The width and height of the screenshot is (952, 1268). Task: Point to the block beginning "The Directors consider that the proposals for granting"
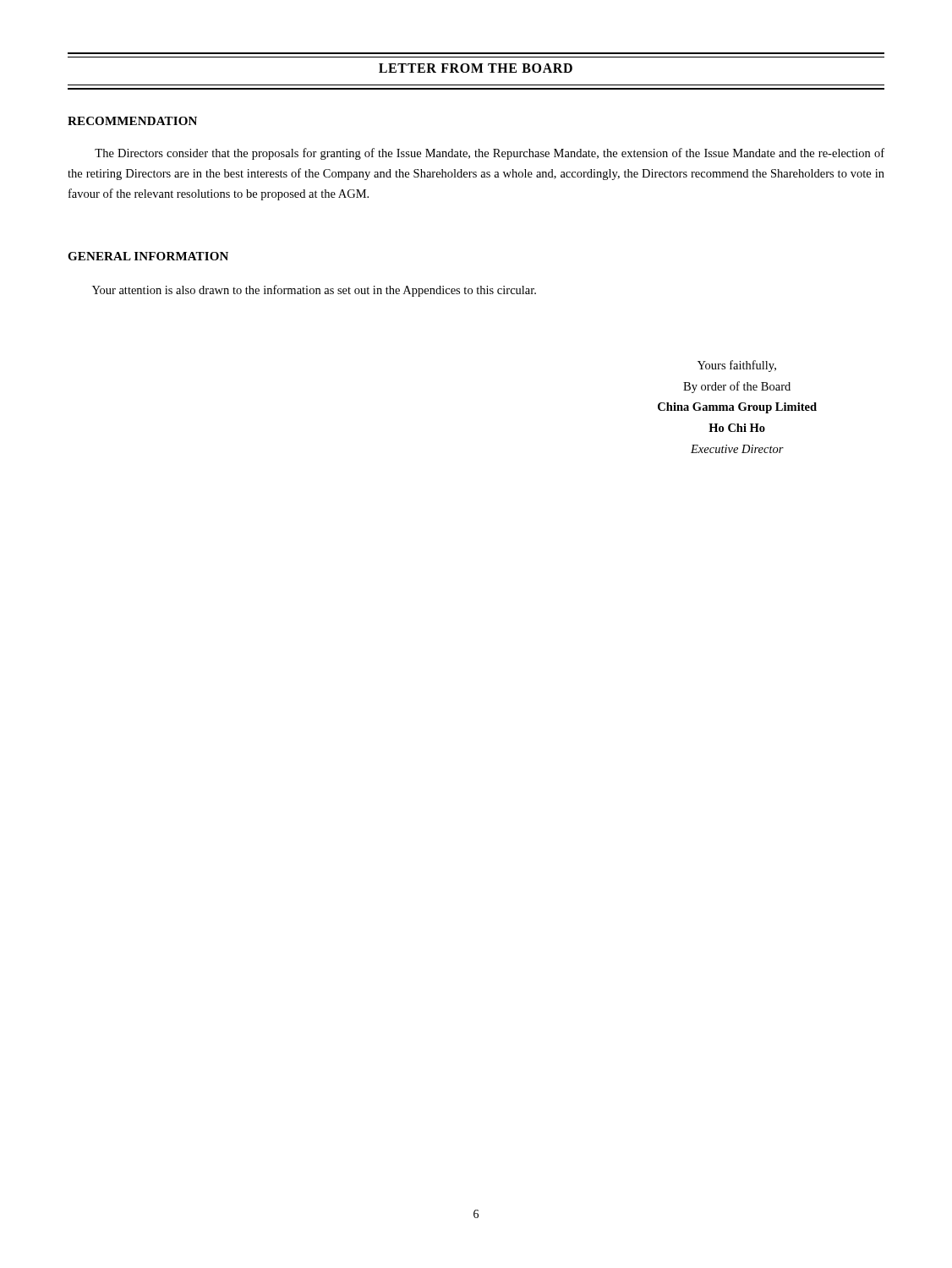click(476, 173)
